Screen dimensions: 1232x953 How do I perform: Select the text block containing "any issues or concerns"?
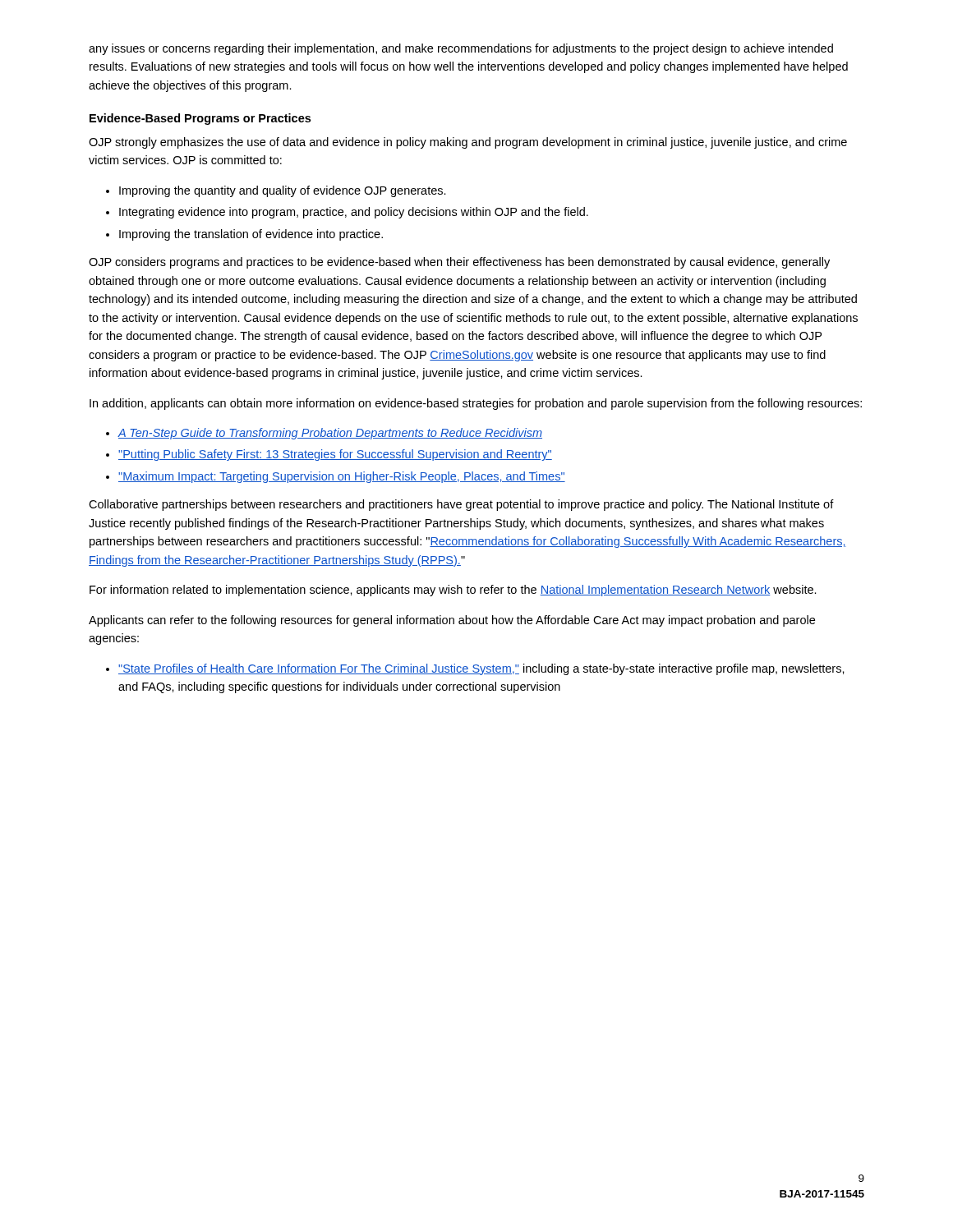[x=468, y=67]
